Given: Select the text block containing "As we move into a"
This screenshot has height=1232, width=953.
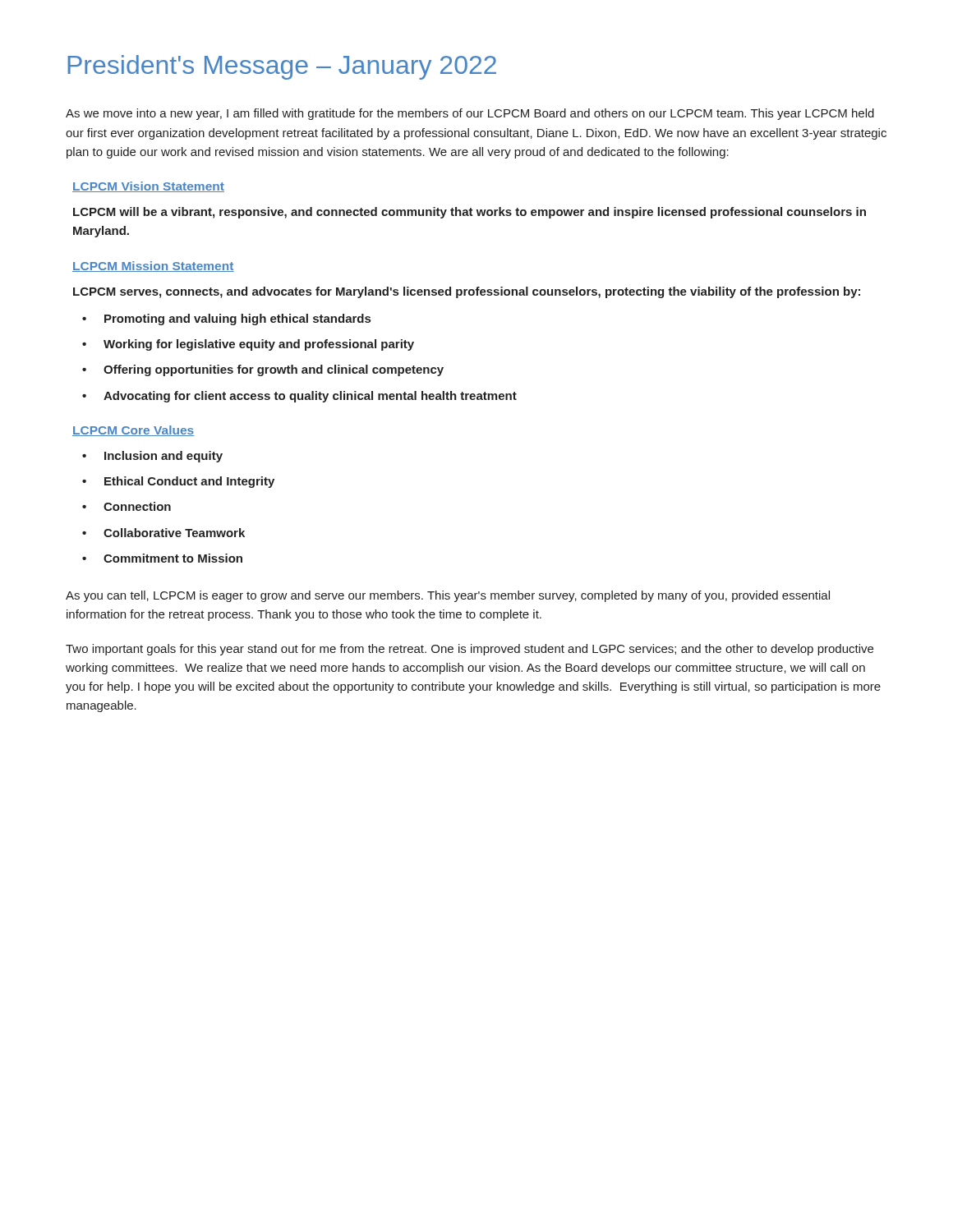Looking at the screenshot, I should [x=476, y=132].
